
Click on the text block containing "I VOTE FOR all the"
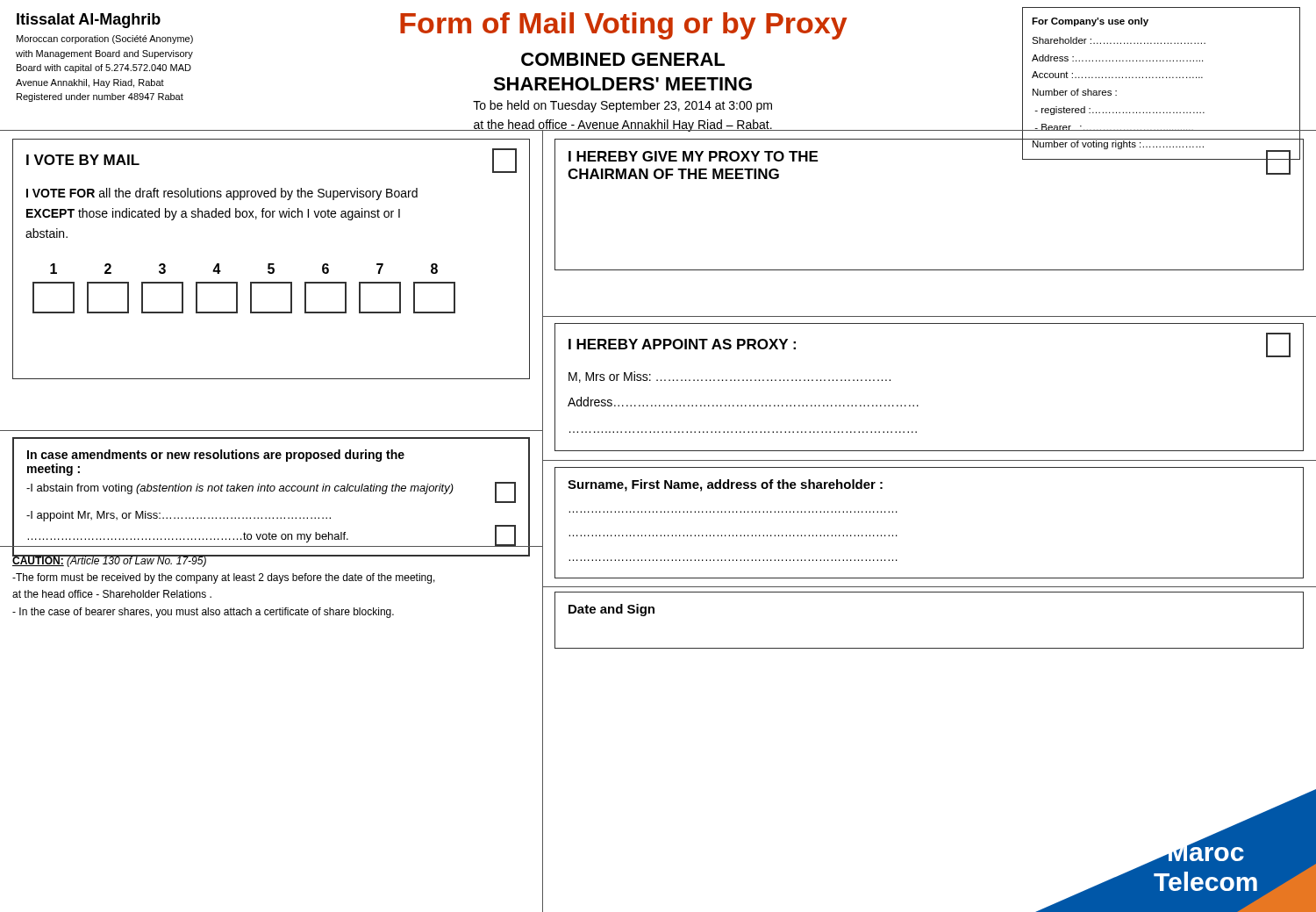222,213
